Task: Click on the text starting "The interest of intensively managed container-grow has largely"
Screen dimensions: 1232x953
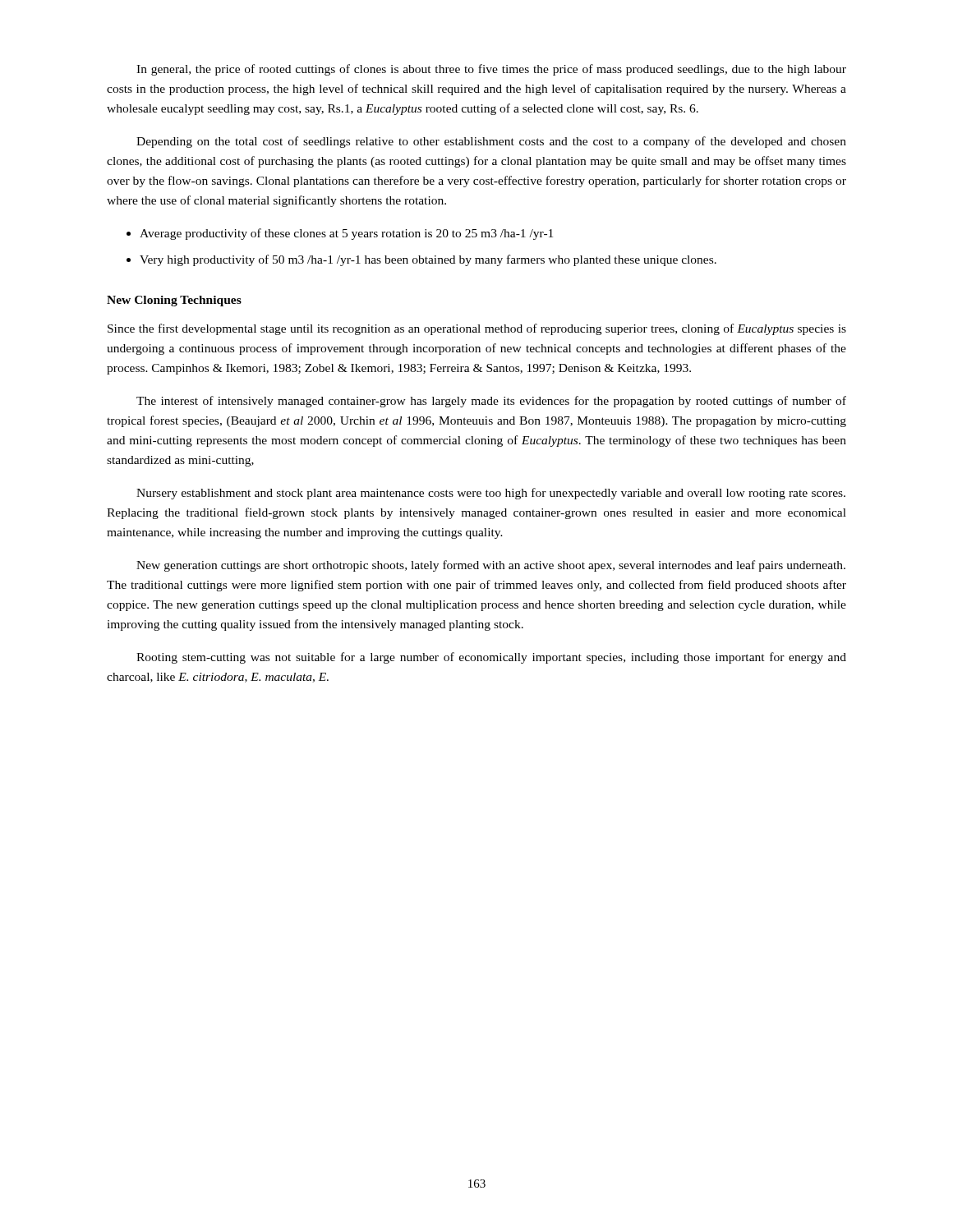Action: point(476,431)
